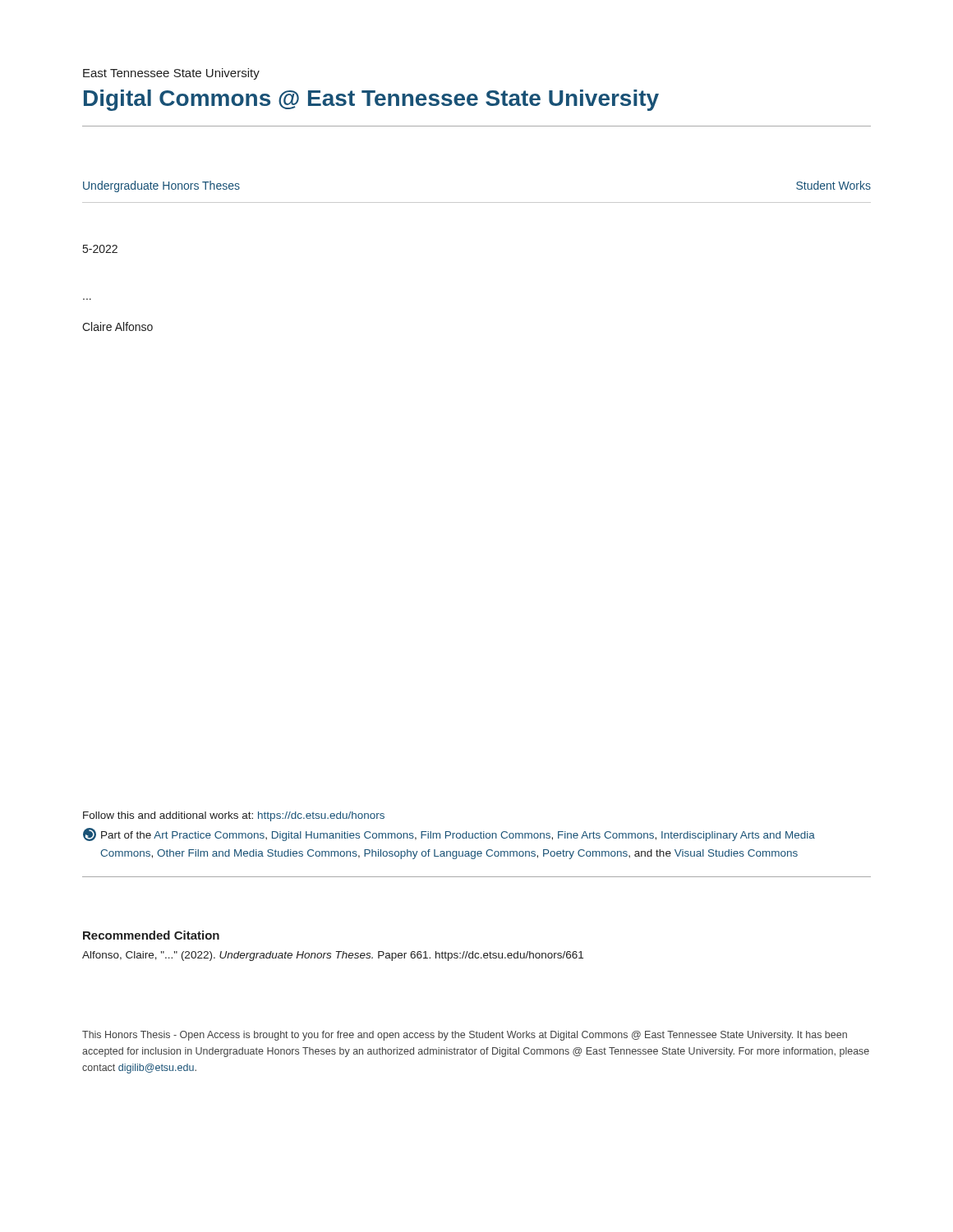Viewport: 953px width, 1232px height.
Task: Click on the text block with the text "This Honors Thesis - Open Access is"
Action: click(476, 1051)
